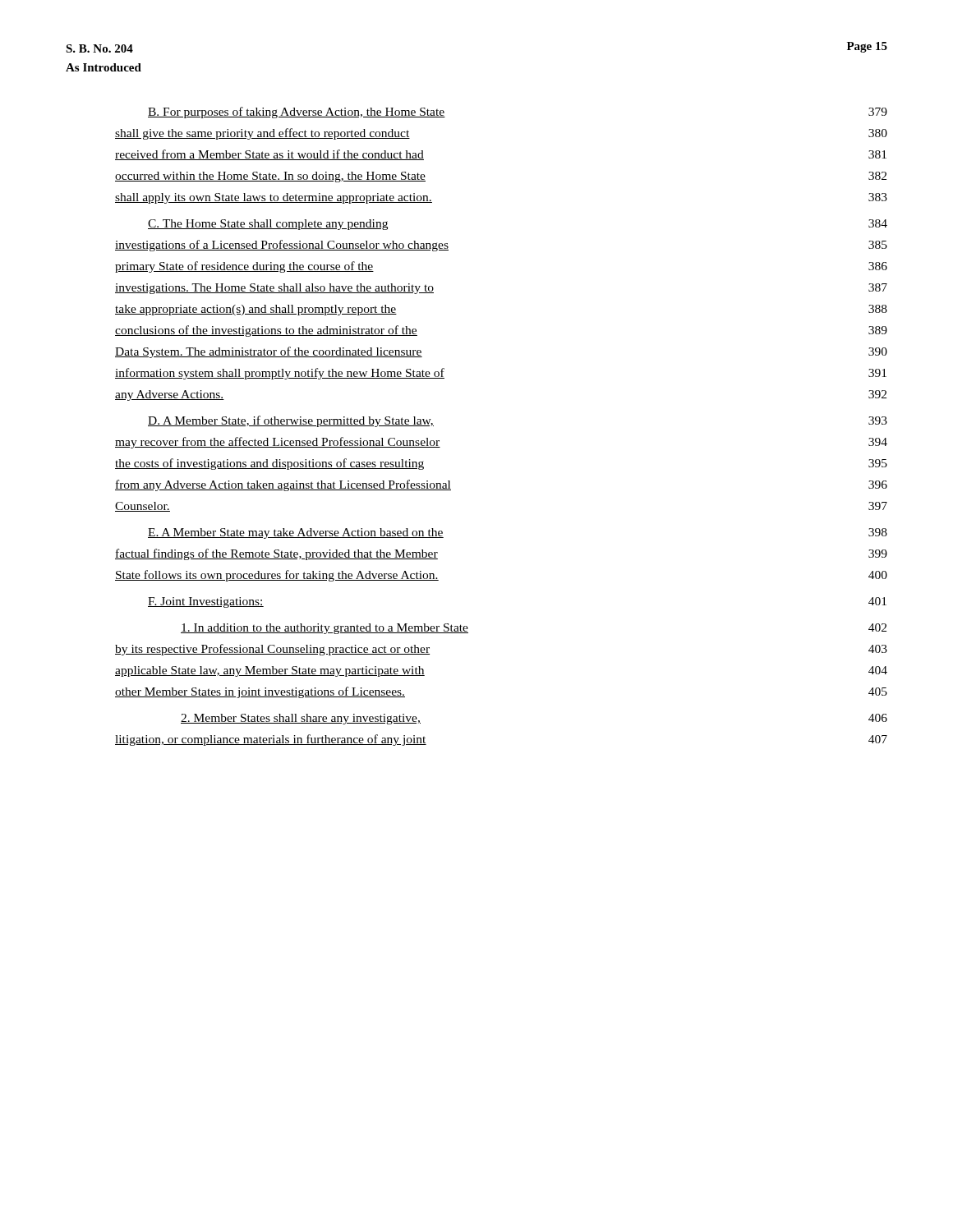Locate the list item with the text "B. For purposes"
Viewport: 953px width, 1232px height.
coord(276,112)
